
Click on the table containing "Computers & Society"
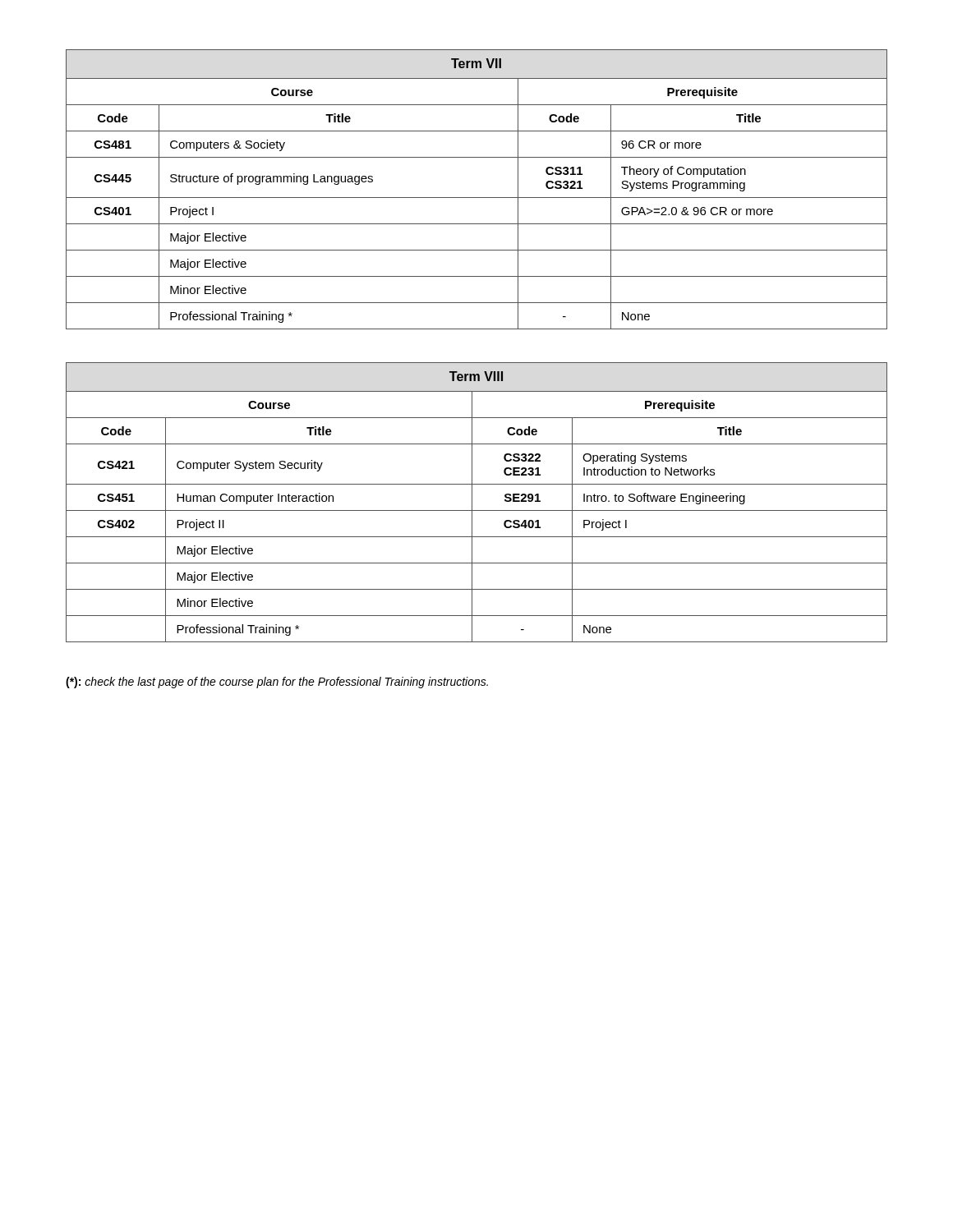pyautogui.click(x=476, y=189)
